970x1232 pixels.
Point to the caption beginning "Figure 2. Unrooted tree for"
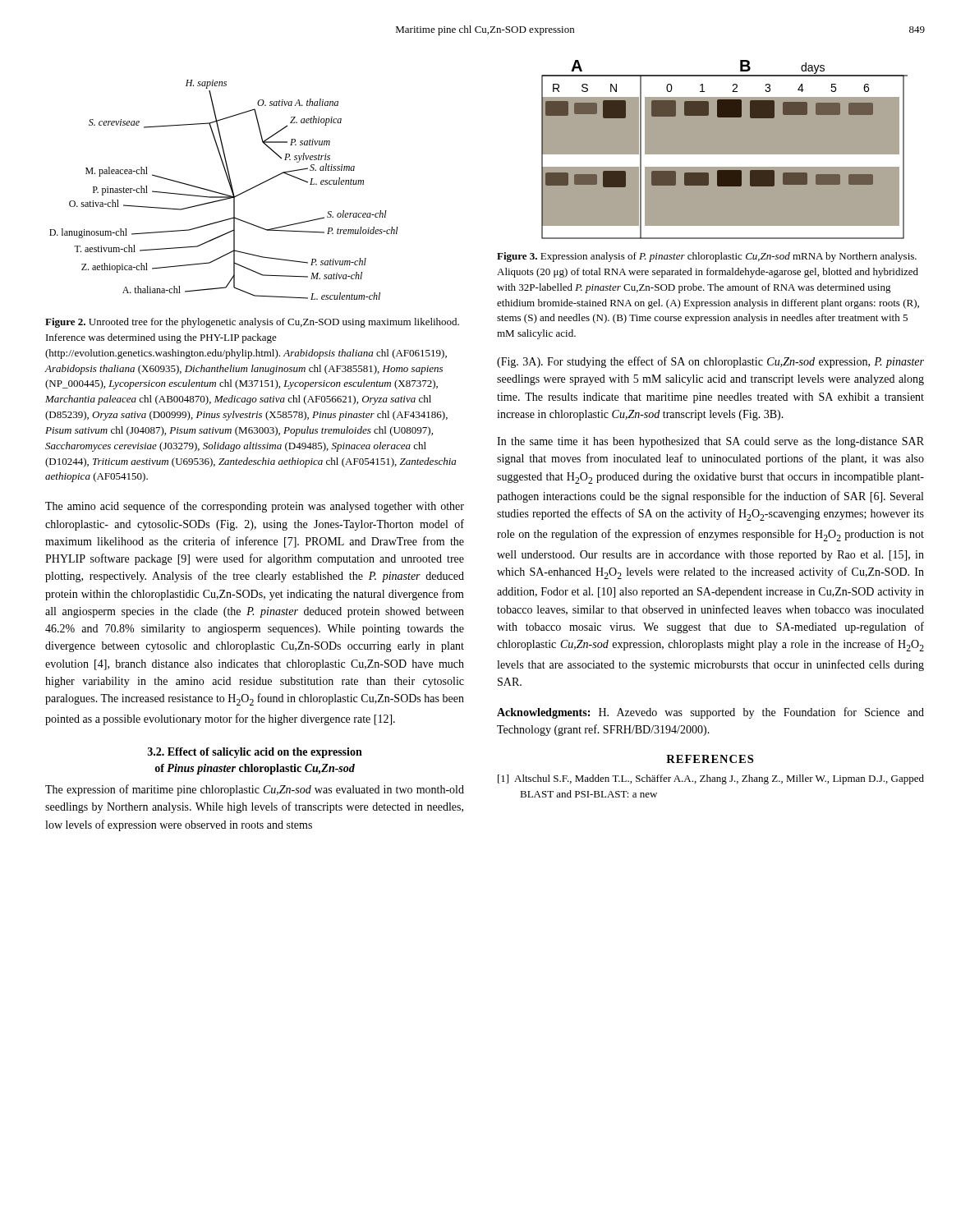(253, 399)
